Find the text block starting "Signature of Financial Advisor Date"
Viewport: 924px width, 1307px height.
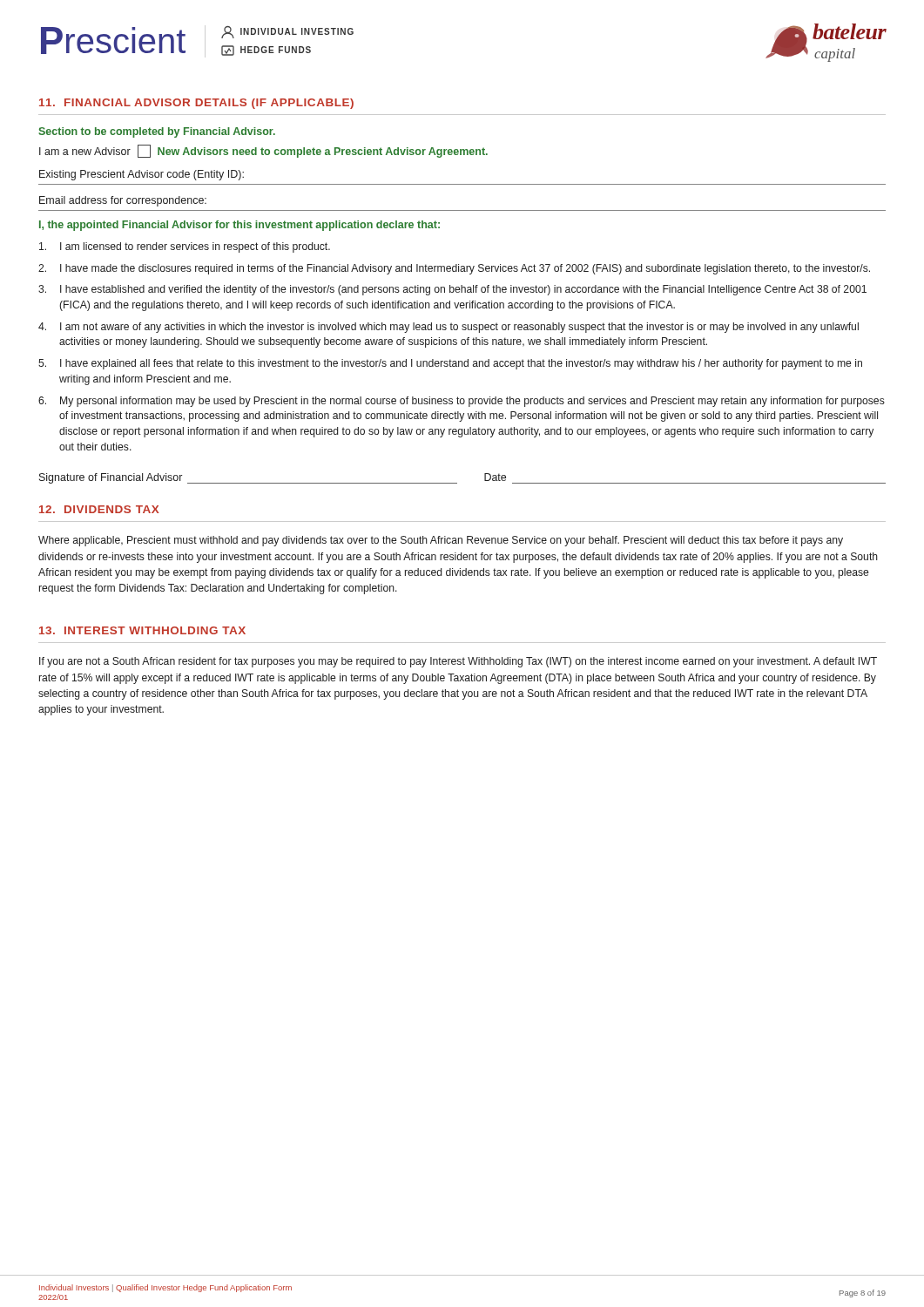coord(462,476)
